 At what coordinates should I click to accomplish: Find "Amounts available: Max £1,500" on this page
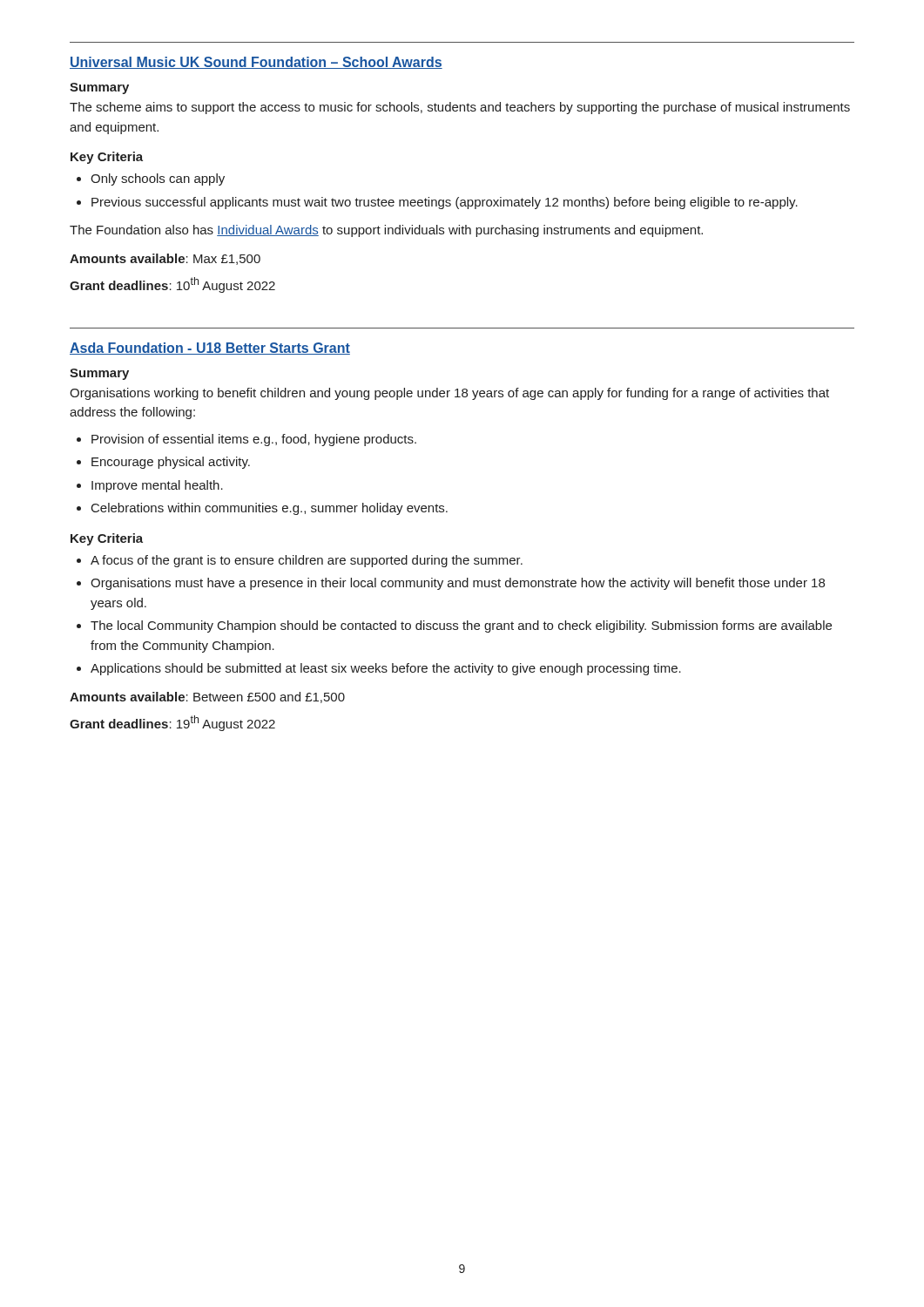165,258
